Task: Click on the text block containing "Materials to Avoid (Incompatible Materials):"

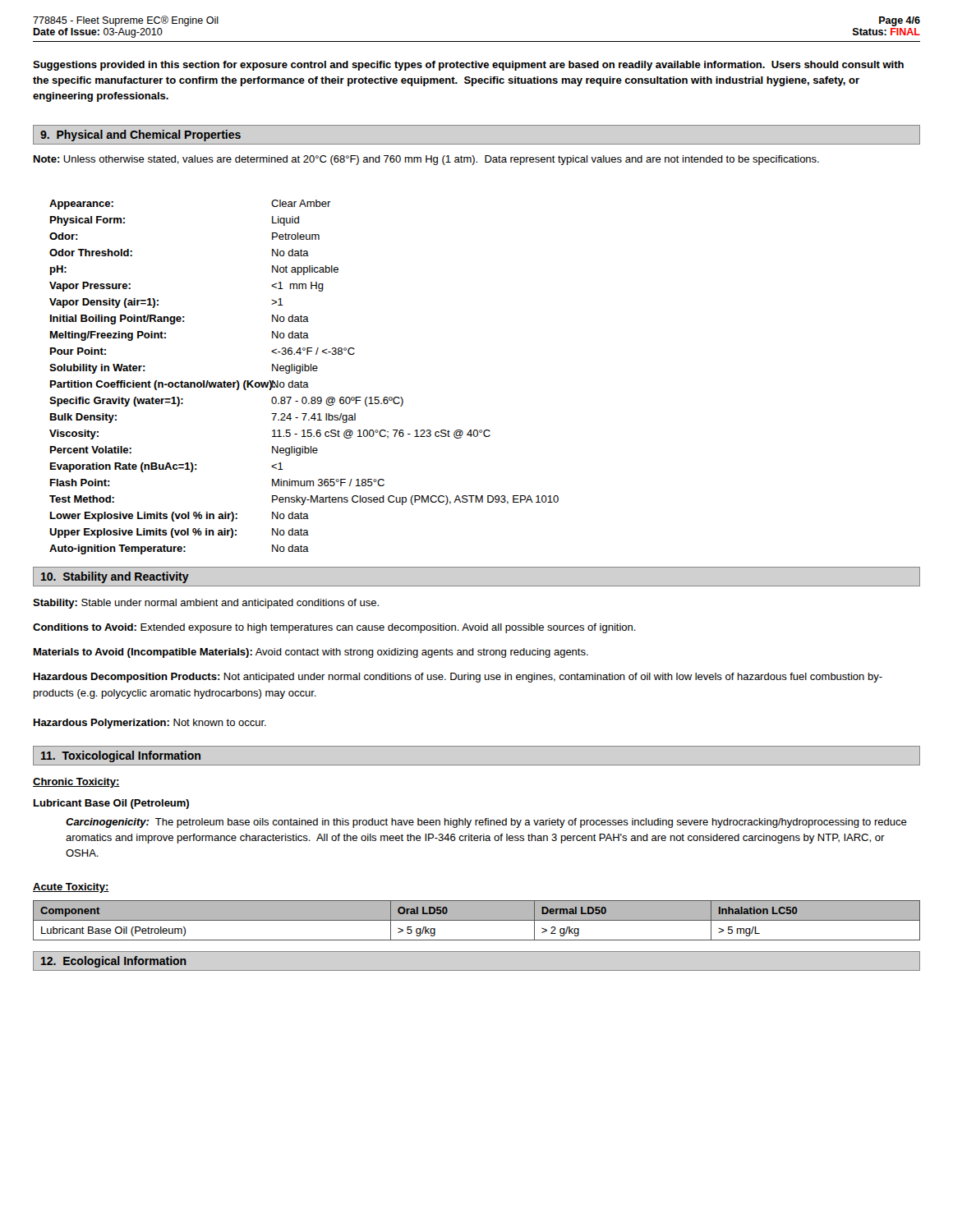Action: [x=311, y=652]
